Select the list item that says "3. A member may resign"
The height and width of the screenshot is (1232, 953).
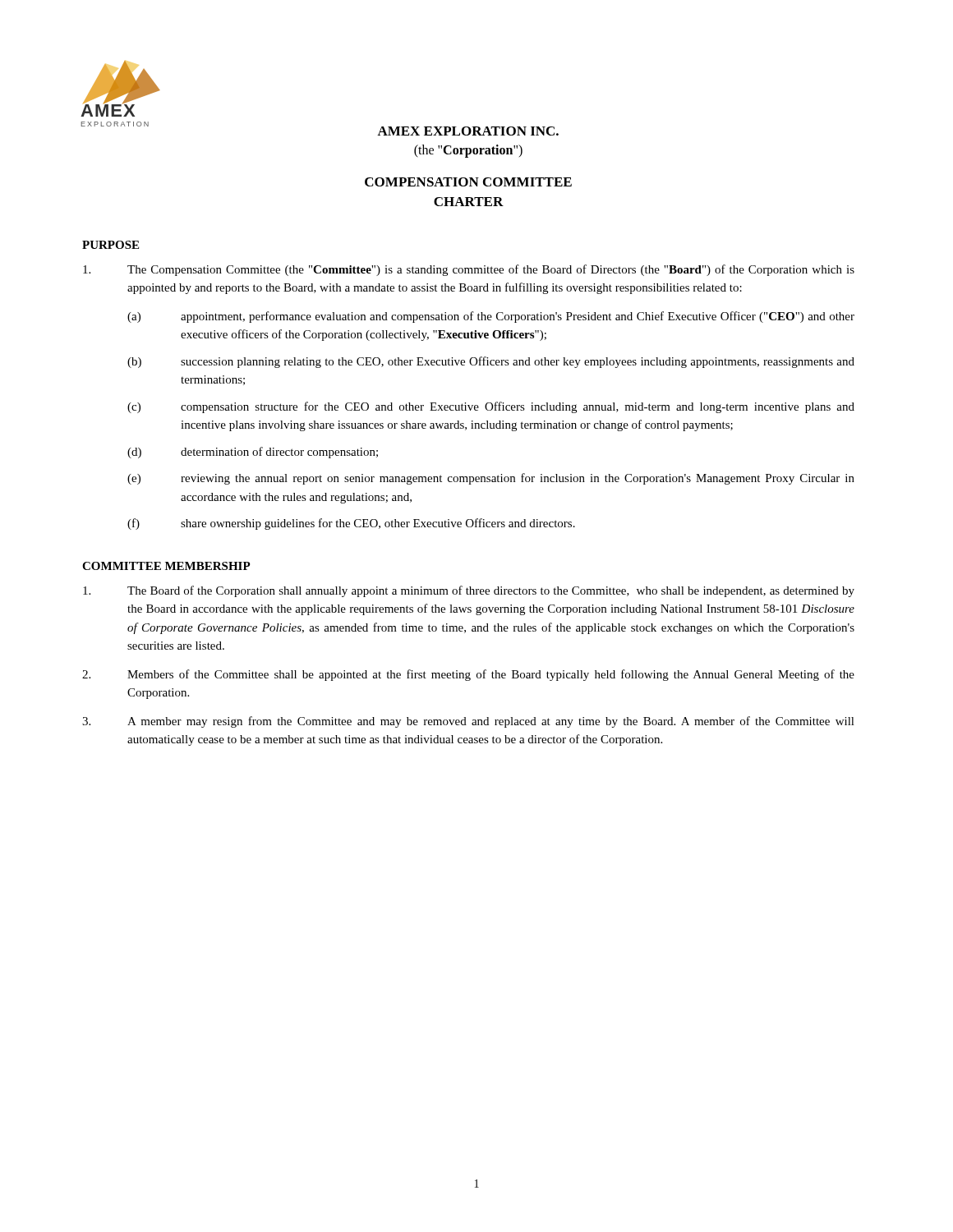point(468,730)
